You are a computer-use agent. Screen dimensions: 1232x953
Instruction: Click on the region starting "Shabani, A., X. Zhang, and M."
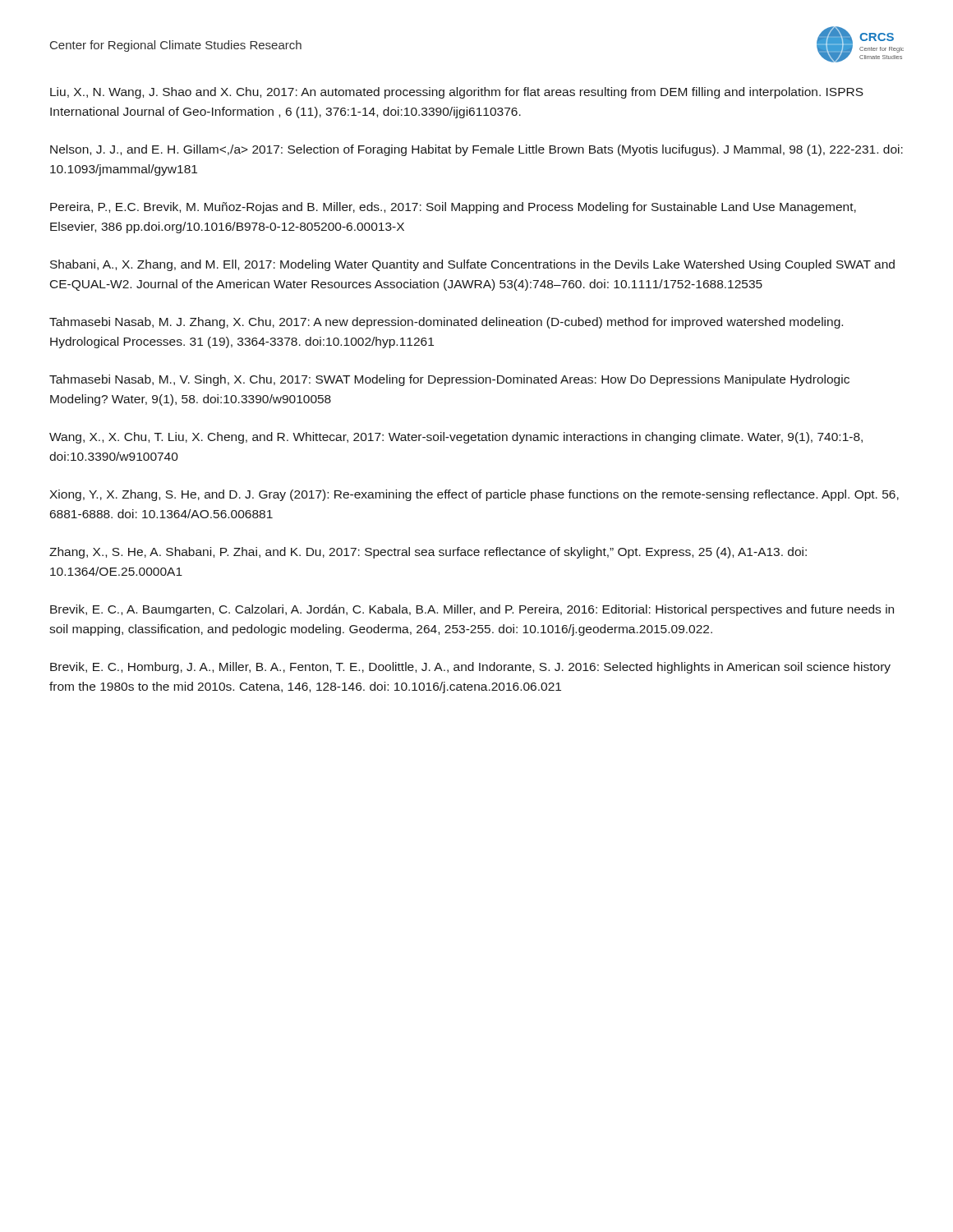pyautogui.click(x=472, y=274)
